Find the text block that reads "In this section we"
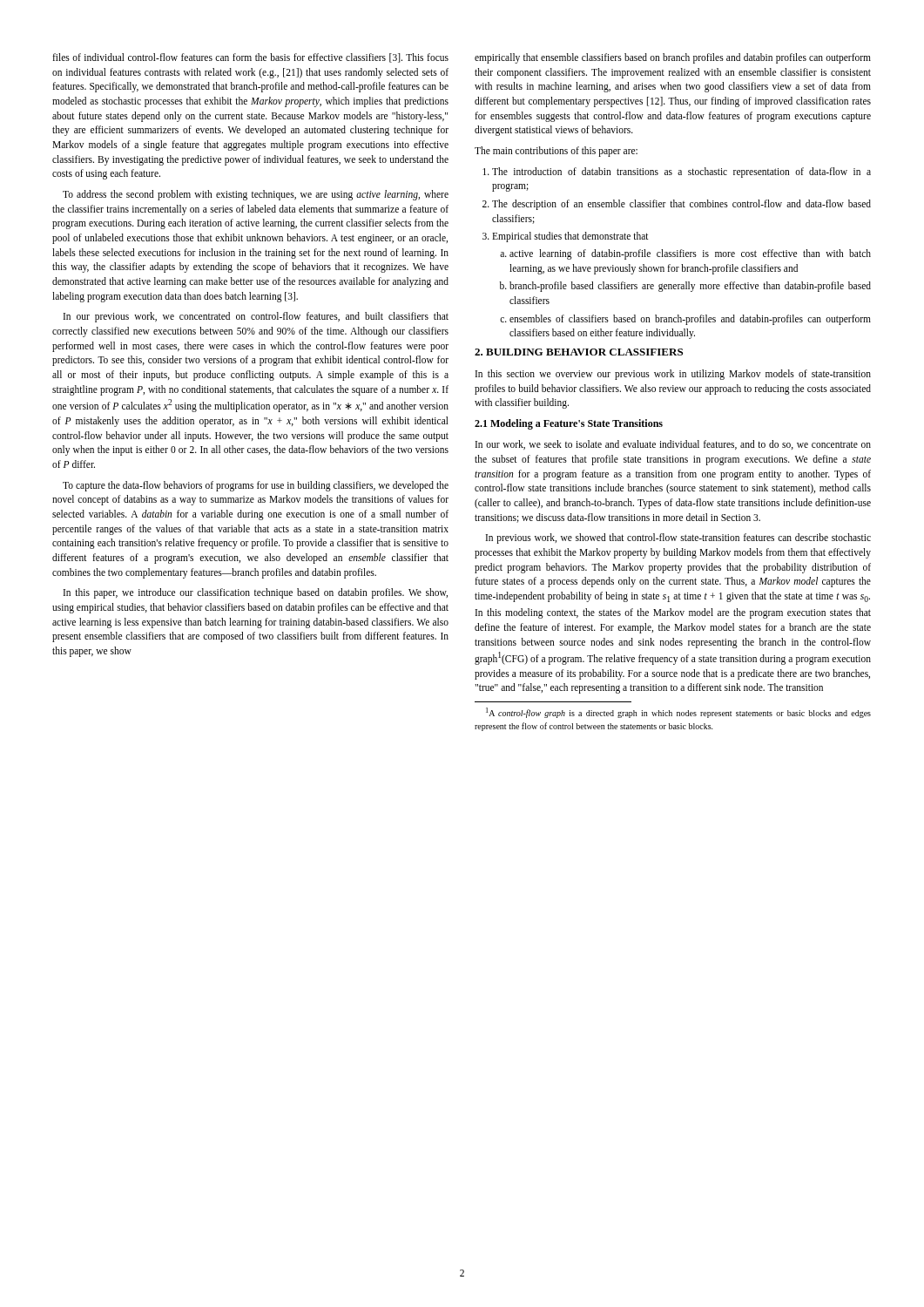The height and width of the screenshot is (1307, 924). pyautogui.click(x=673, y=389)
